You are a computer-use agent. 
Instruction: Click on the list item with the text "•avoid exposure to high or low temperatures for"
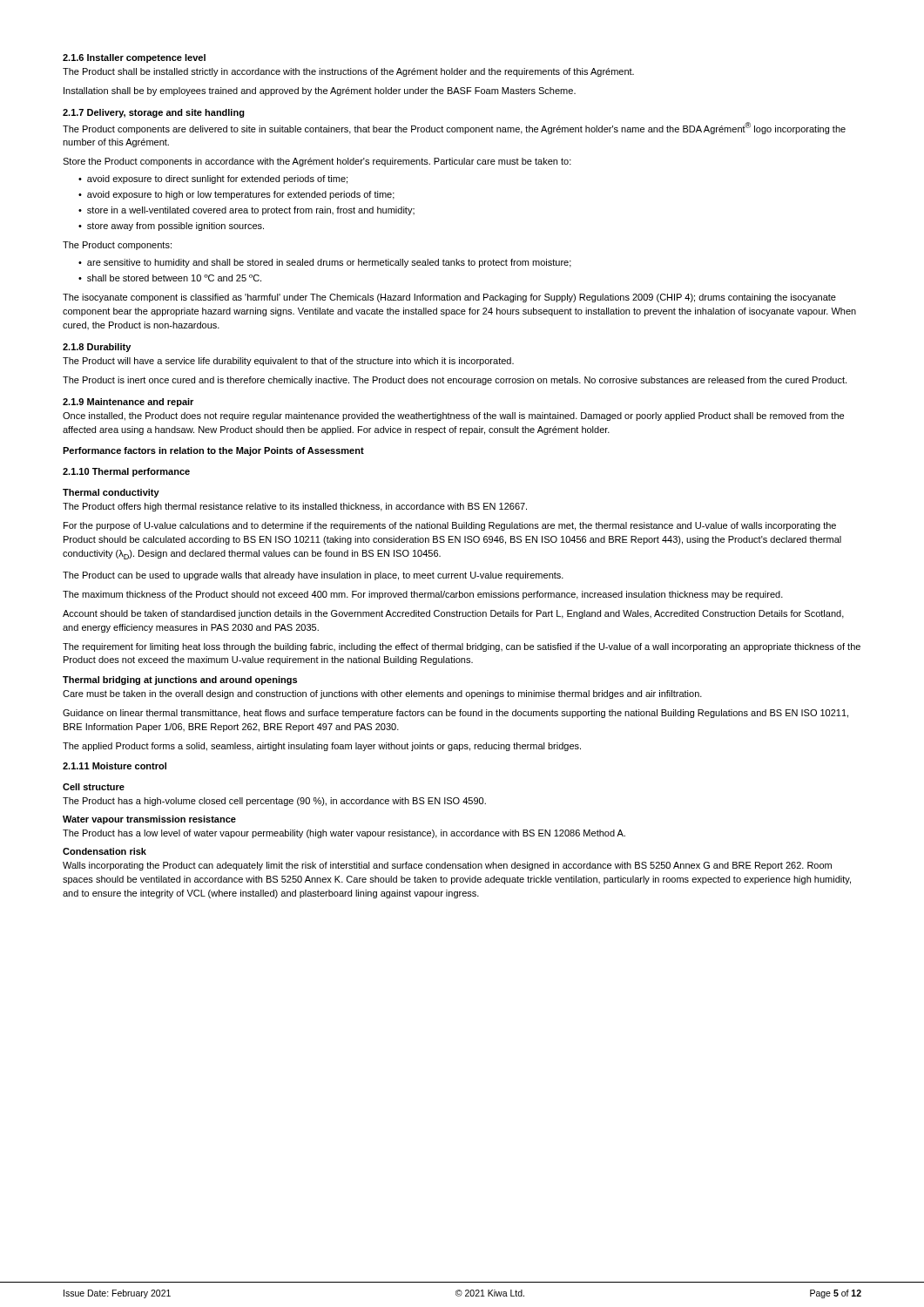pyautogui.click(x=237, y=195)
